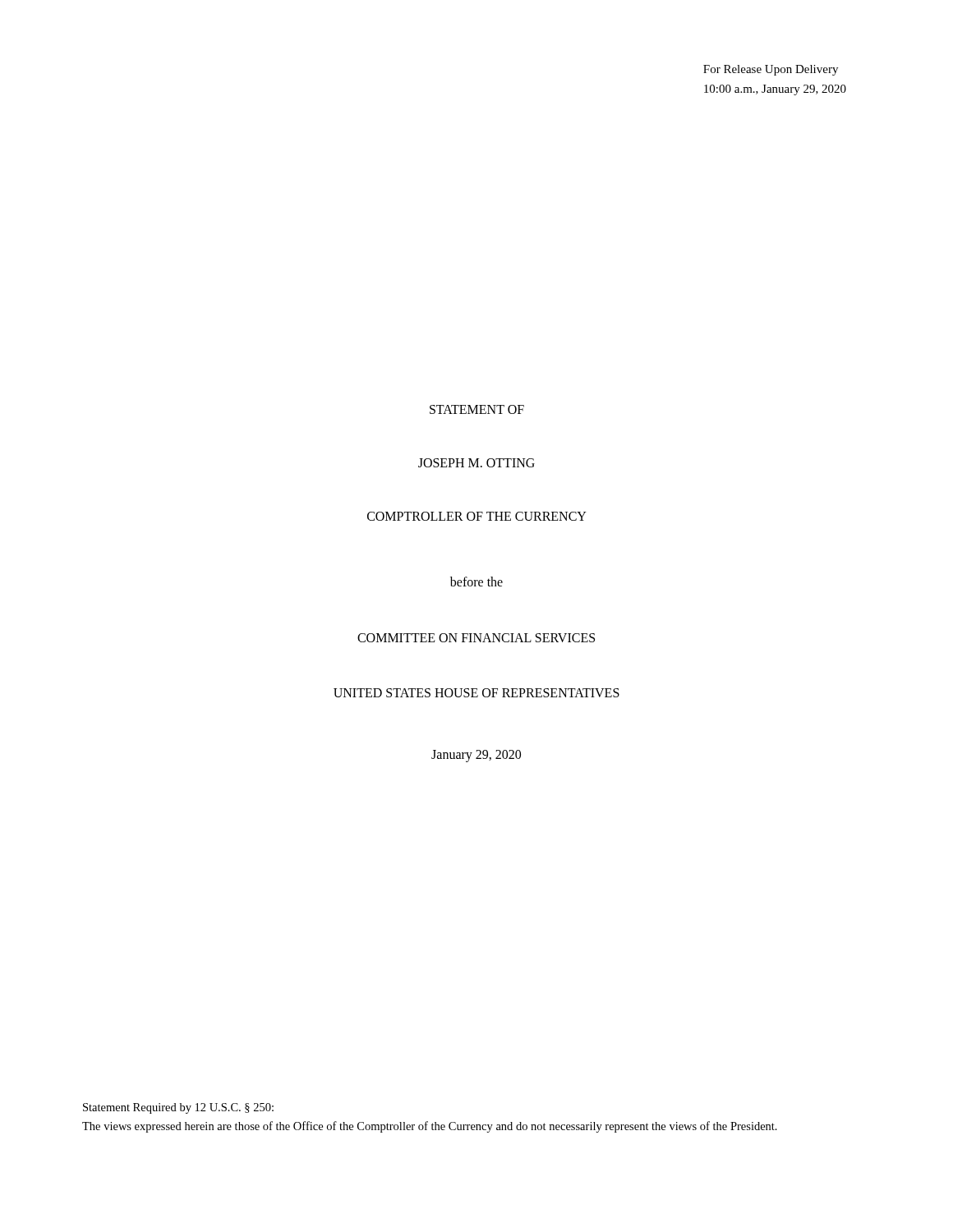Screen dimensions: 1232x953
Task: Point to "UNITED STATES HOUSE OF REPRESENTATIVES"
Action: pos(476,693)
